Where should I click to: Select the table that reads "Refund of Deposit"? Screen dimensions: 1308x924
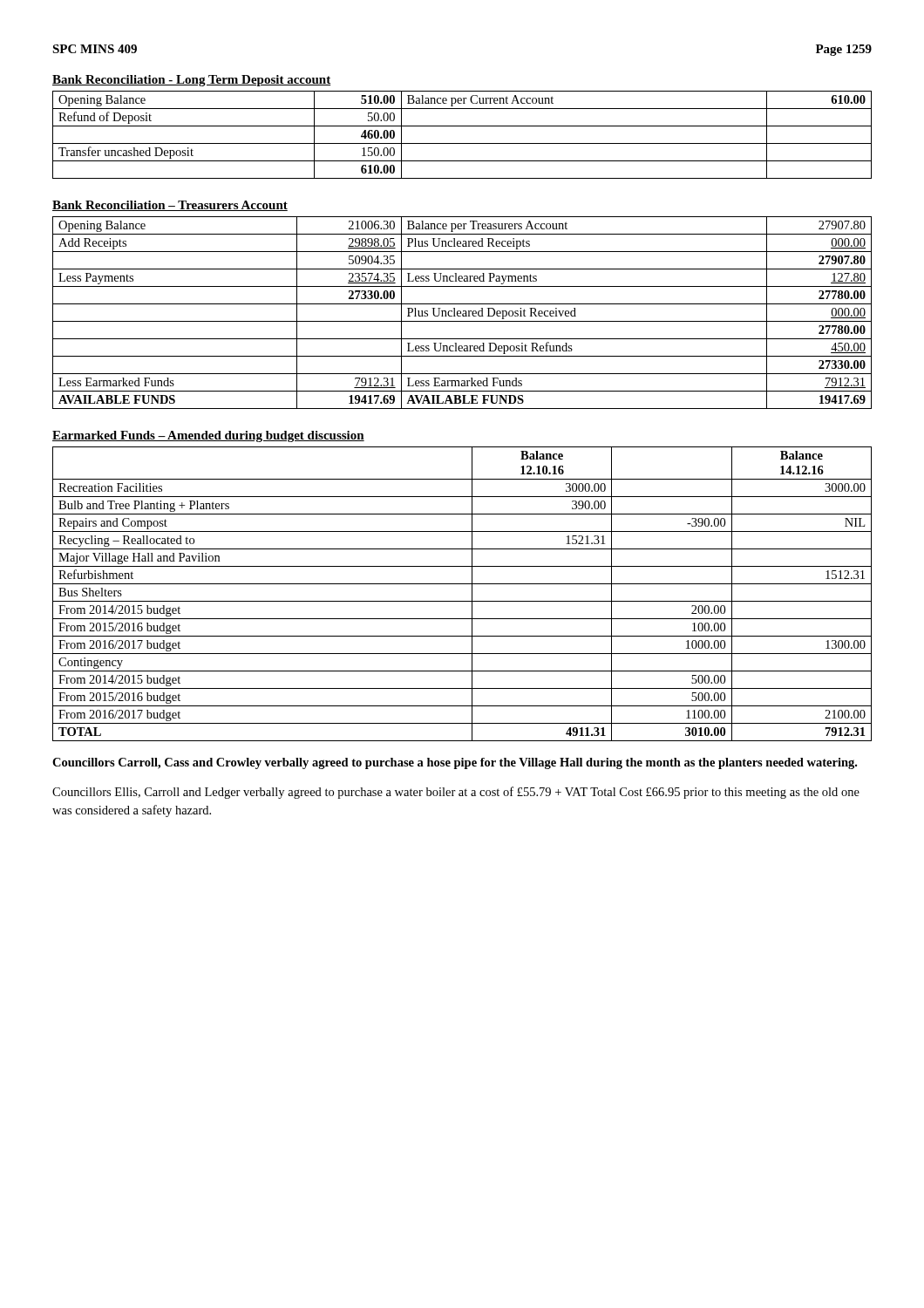click(x=462, y=135)
